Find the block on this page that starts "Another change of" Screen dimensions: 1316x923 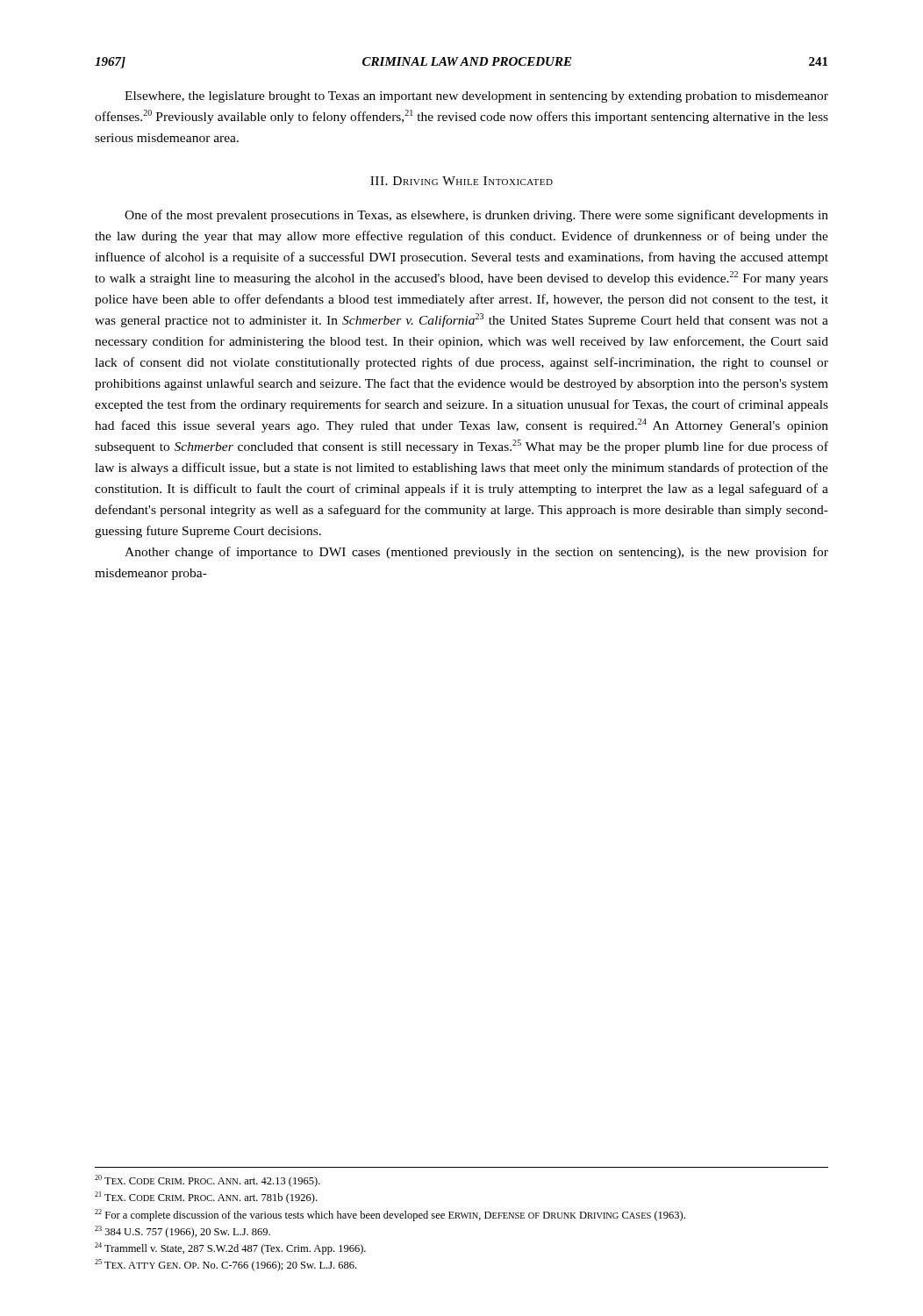[462, 562]
